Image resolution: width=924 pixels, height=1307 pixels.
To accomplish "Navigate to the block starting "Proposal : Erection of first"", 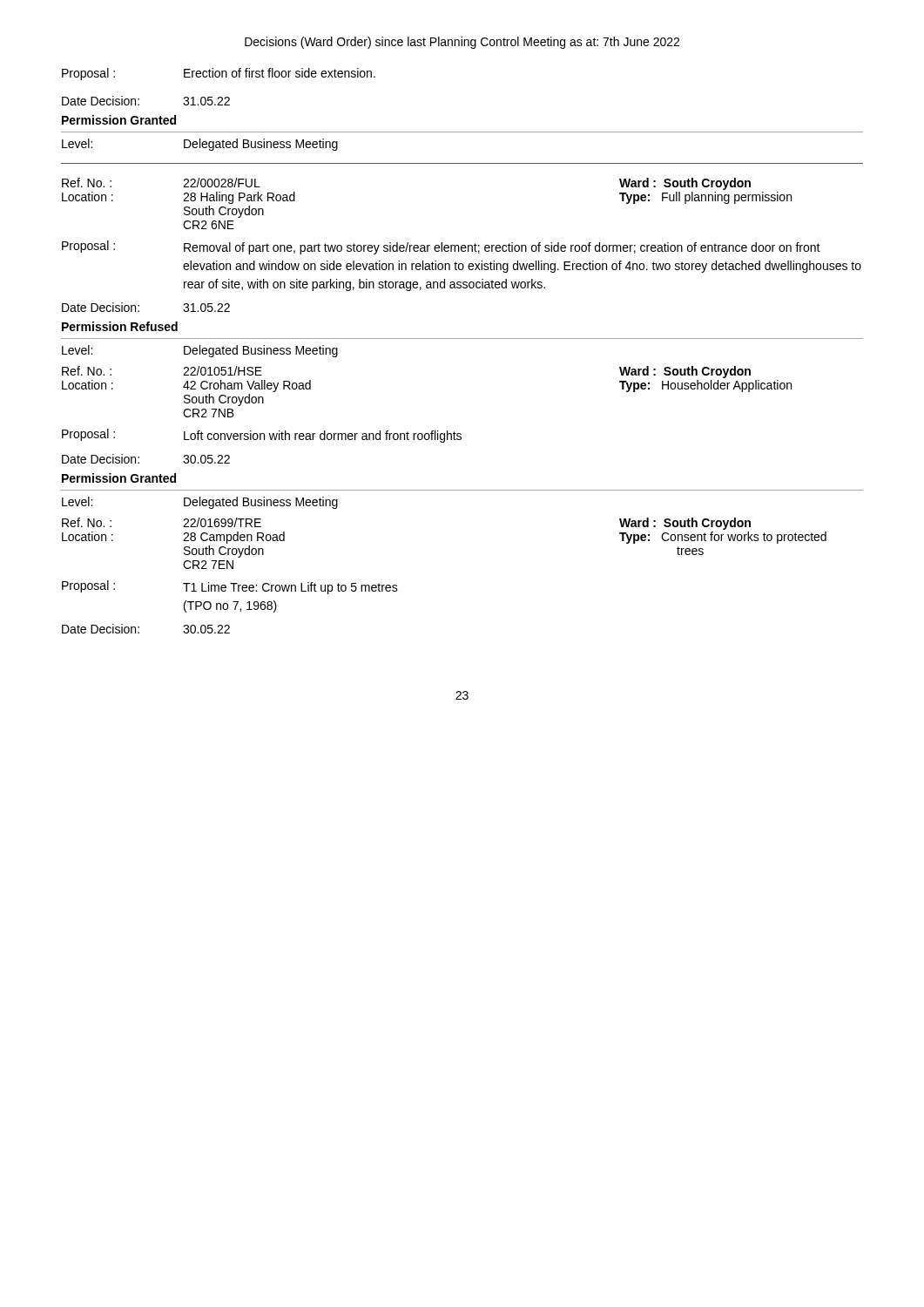I will 219,74.
